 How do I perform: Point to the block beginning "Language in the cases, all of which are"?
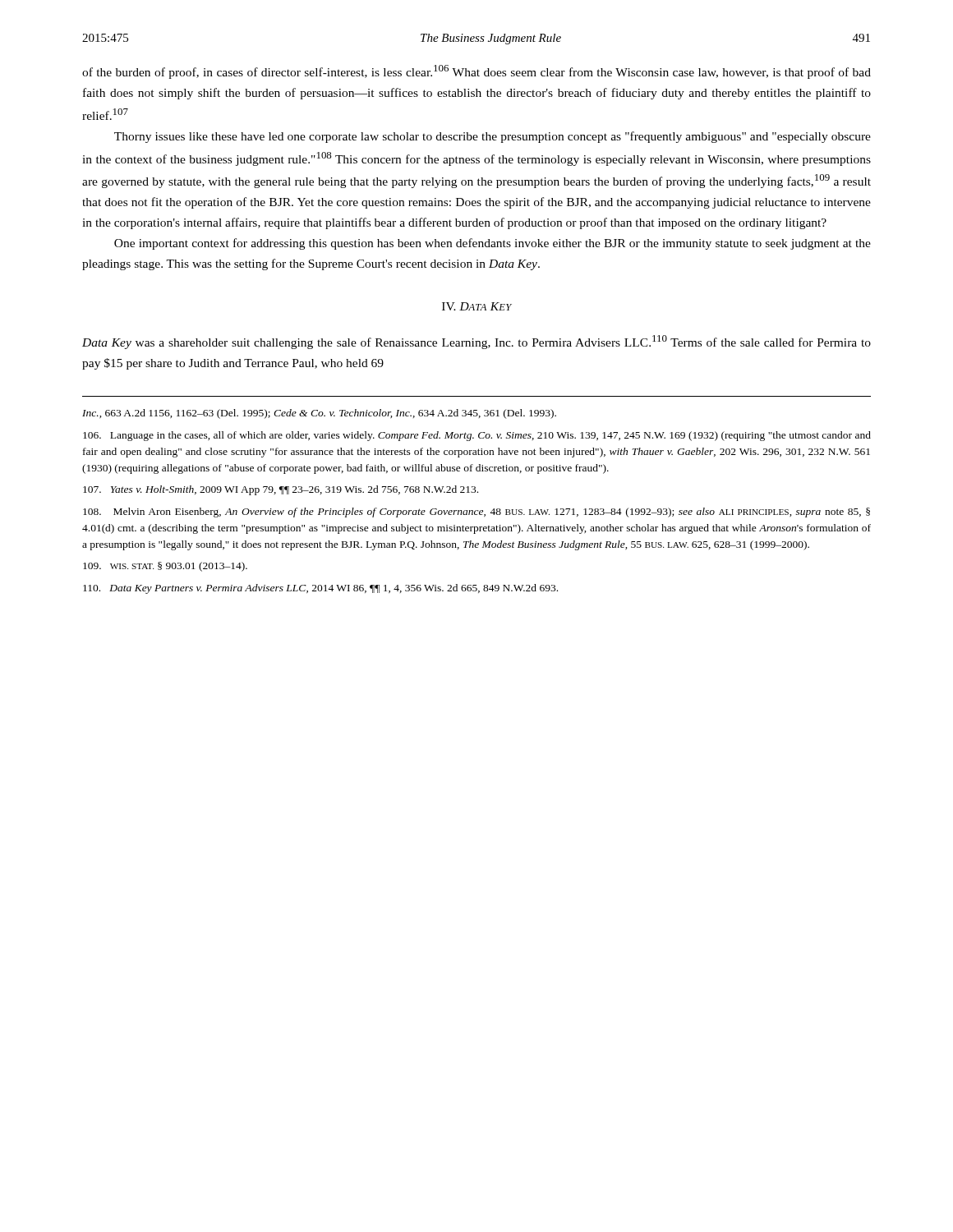click(476, 452)
